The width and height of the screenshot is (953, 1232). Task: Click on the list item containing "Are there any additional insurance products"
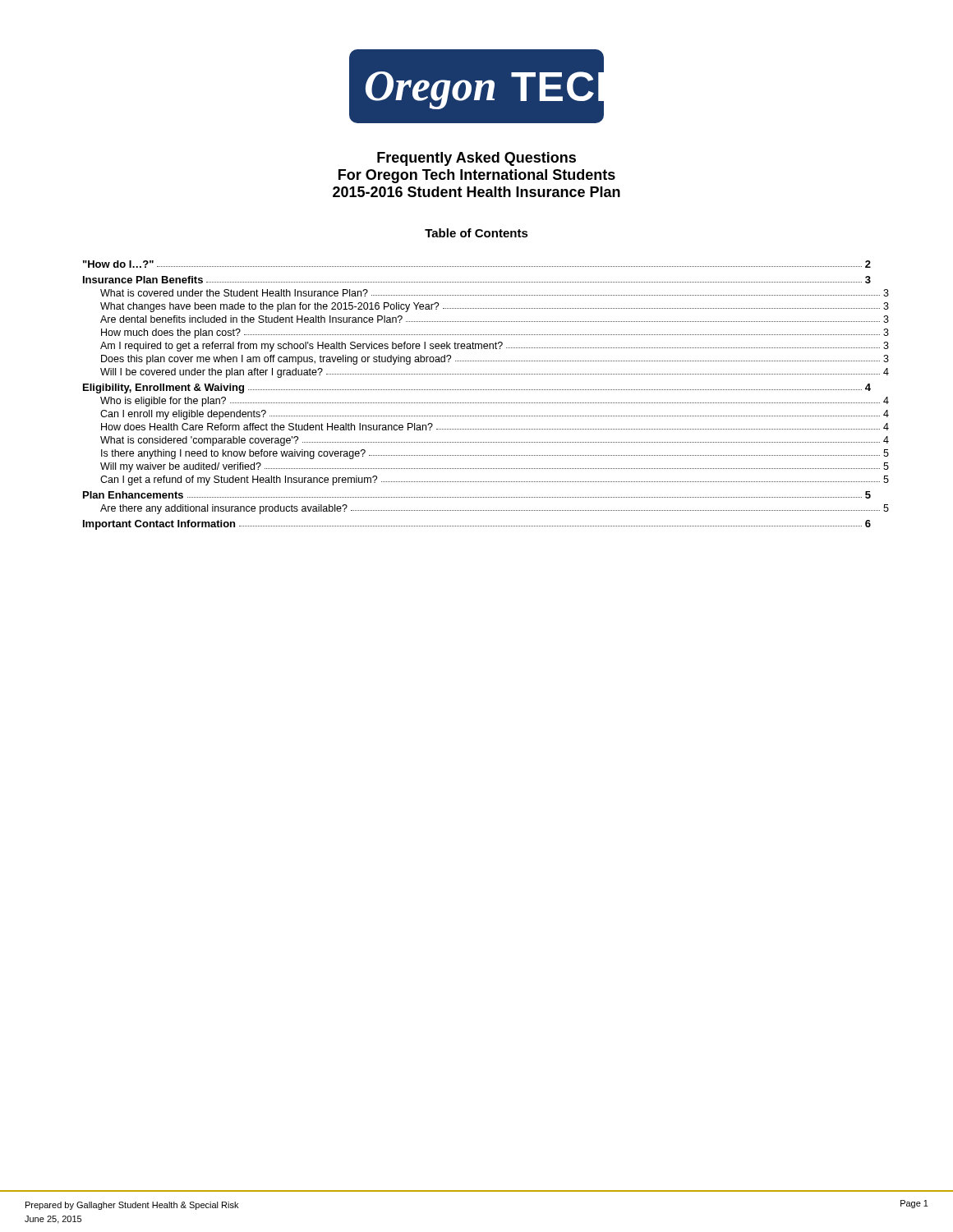tap(476, 508)
